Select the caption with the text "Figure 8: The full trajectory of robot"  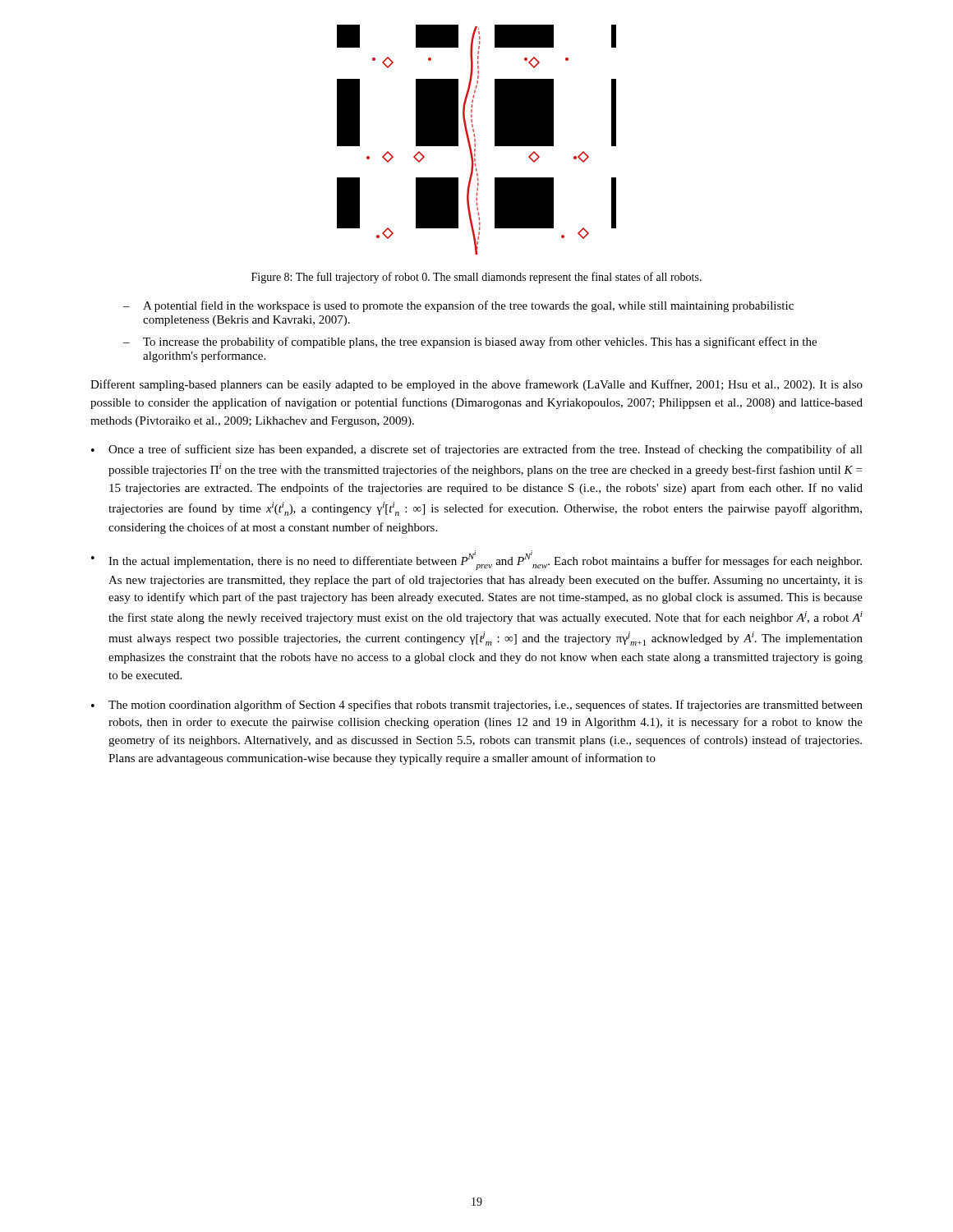476,277
